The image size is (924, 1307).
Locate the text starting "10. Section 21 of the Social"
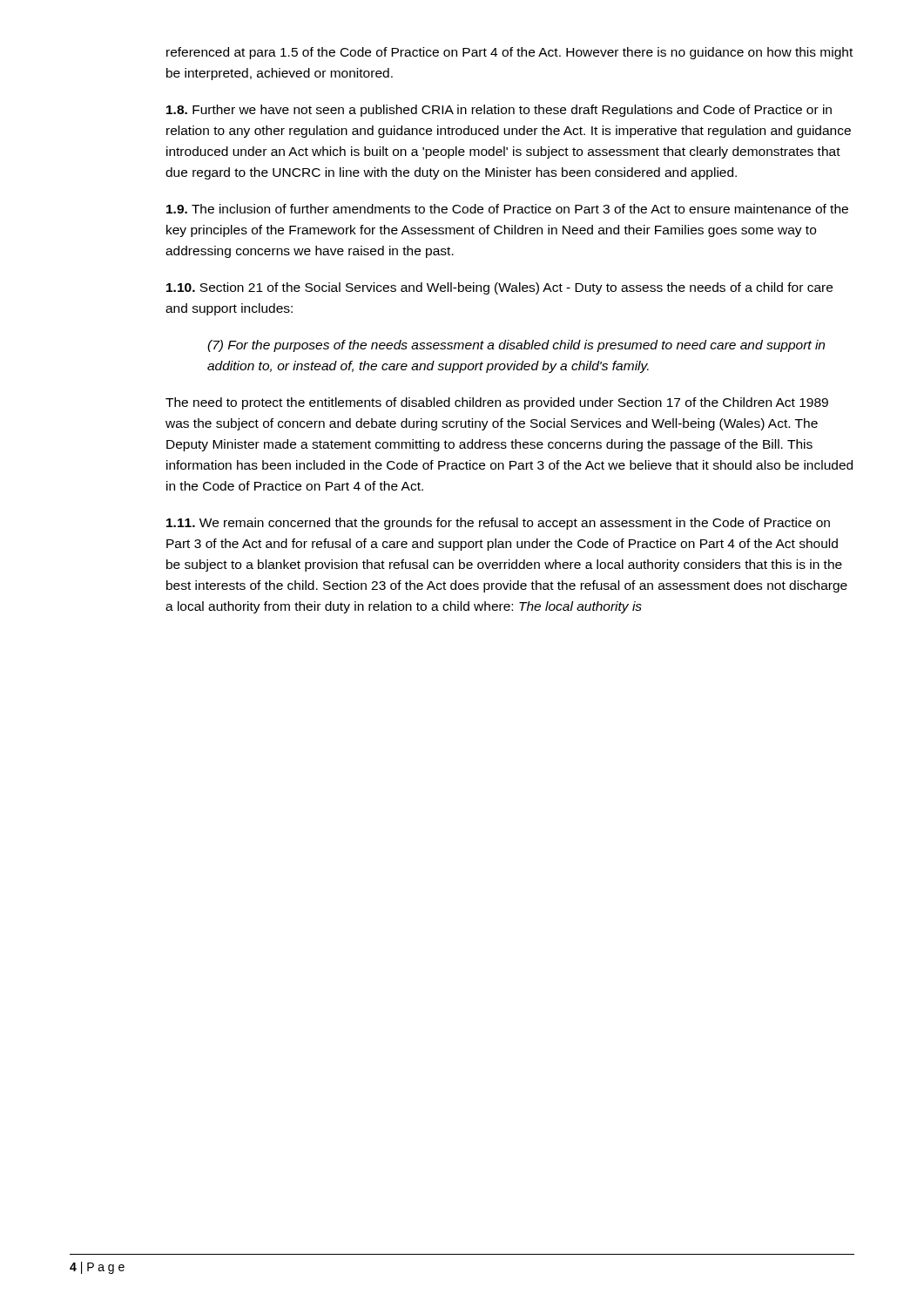click(499, 298)
